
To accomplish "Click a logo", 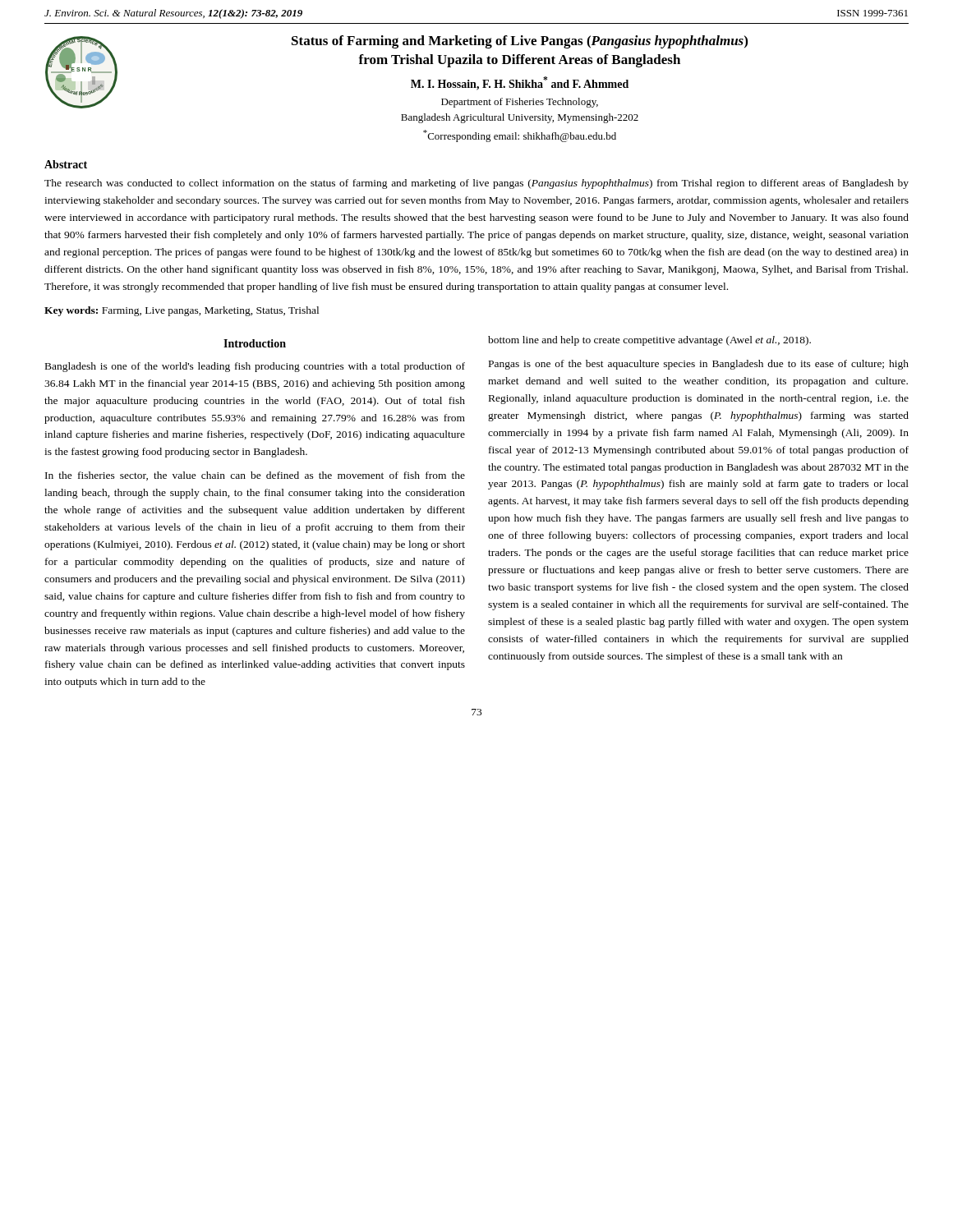I will pyautogui.click(x=83, y=74).
